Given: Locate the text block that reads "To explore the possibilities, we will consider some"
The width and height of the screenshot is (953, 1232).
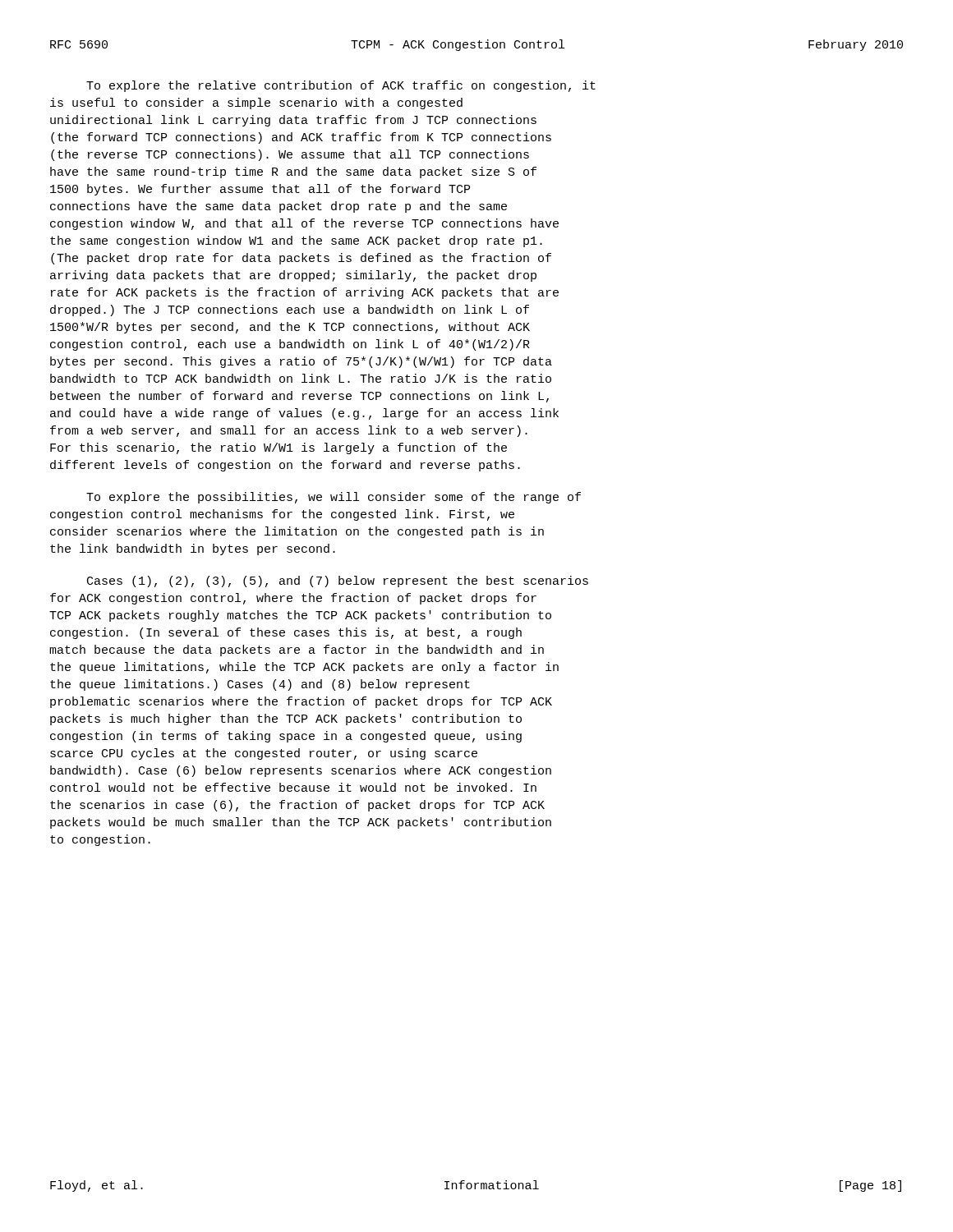Looking at the screenshot, I should coord(315,524).
